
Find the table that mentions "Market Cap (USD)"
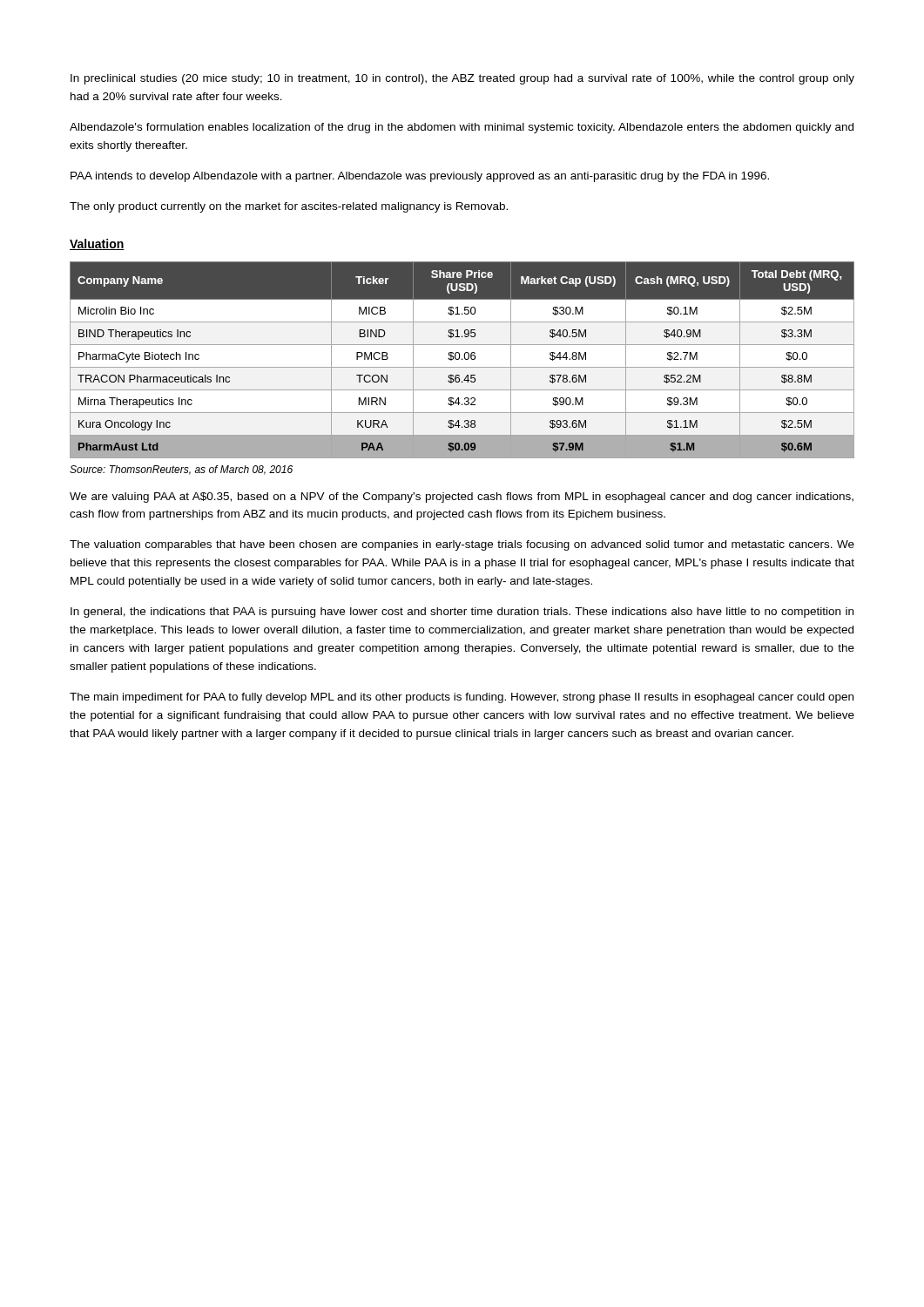point(462,359)
